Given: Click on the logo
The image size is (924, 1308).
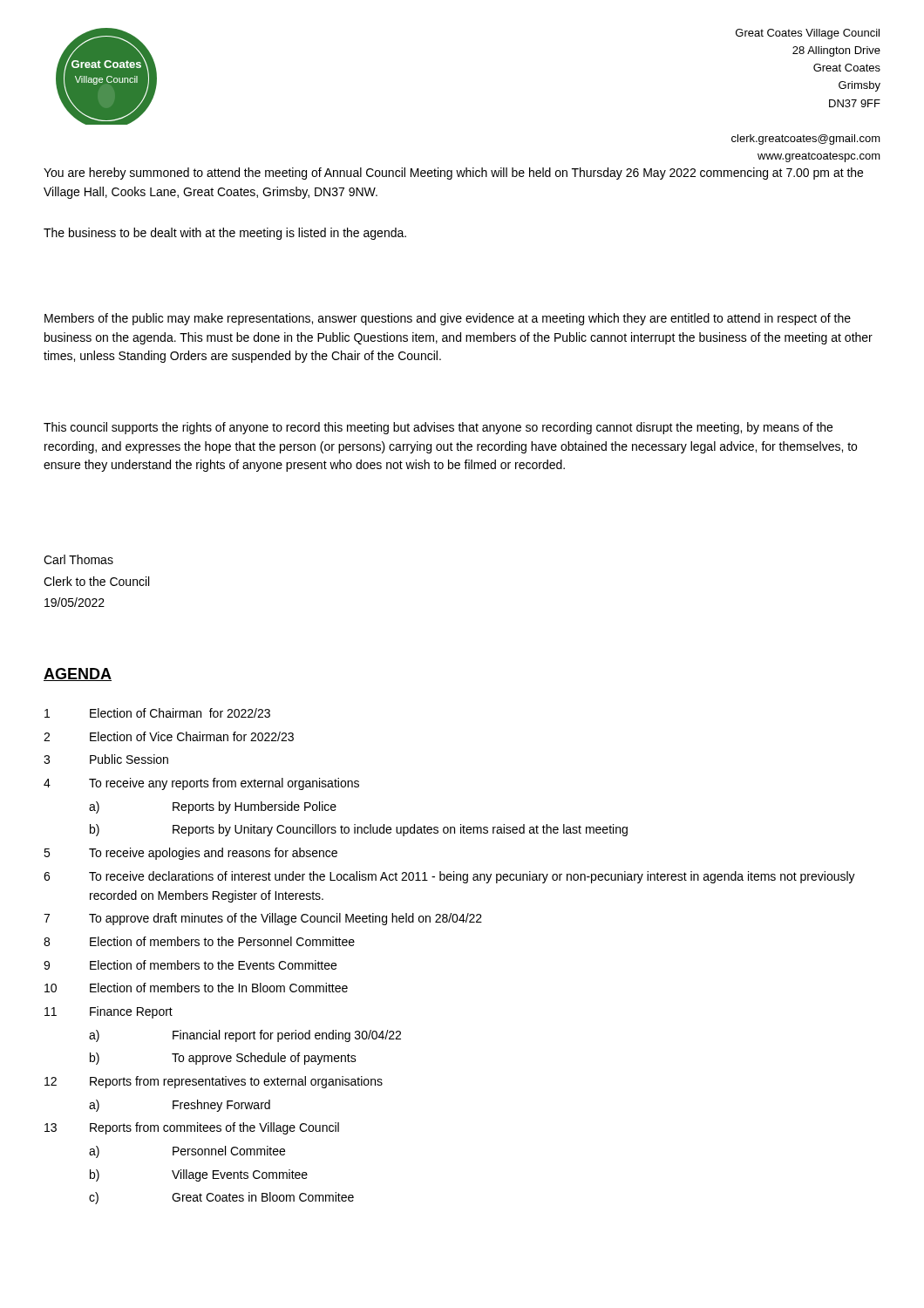Looking at the screenshot, I should click(x=113, y=75).
